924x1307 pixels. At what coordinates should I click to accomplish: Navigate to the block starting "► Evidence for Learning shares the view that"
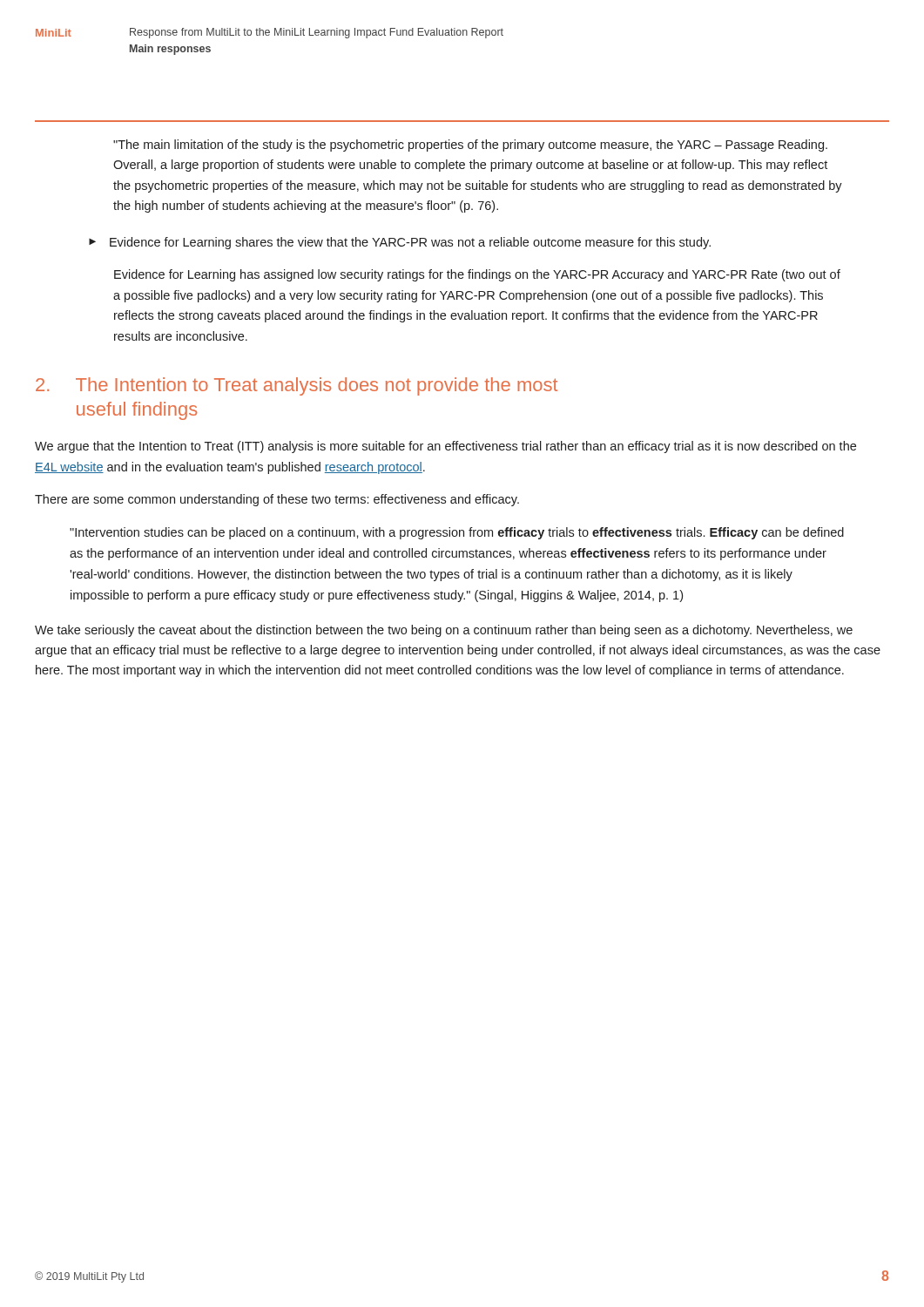399,243
